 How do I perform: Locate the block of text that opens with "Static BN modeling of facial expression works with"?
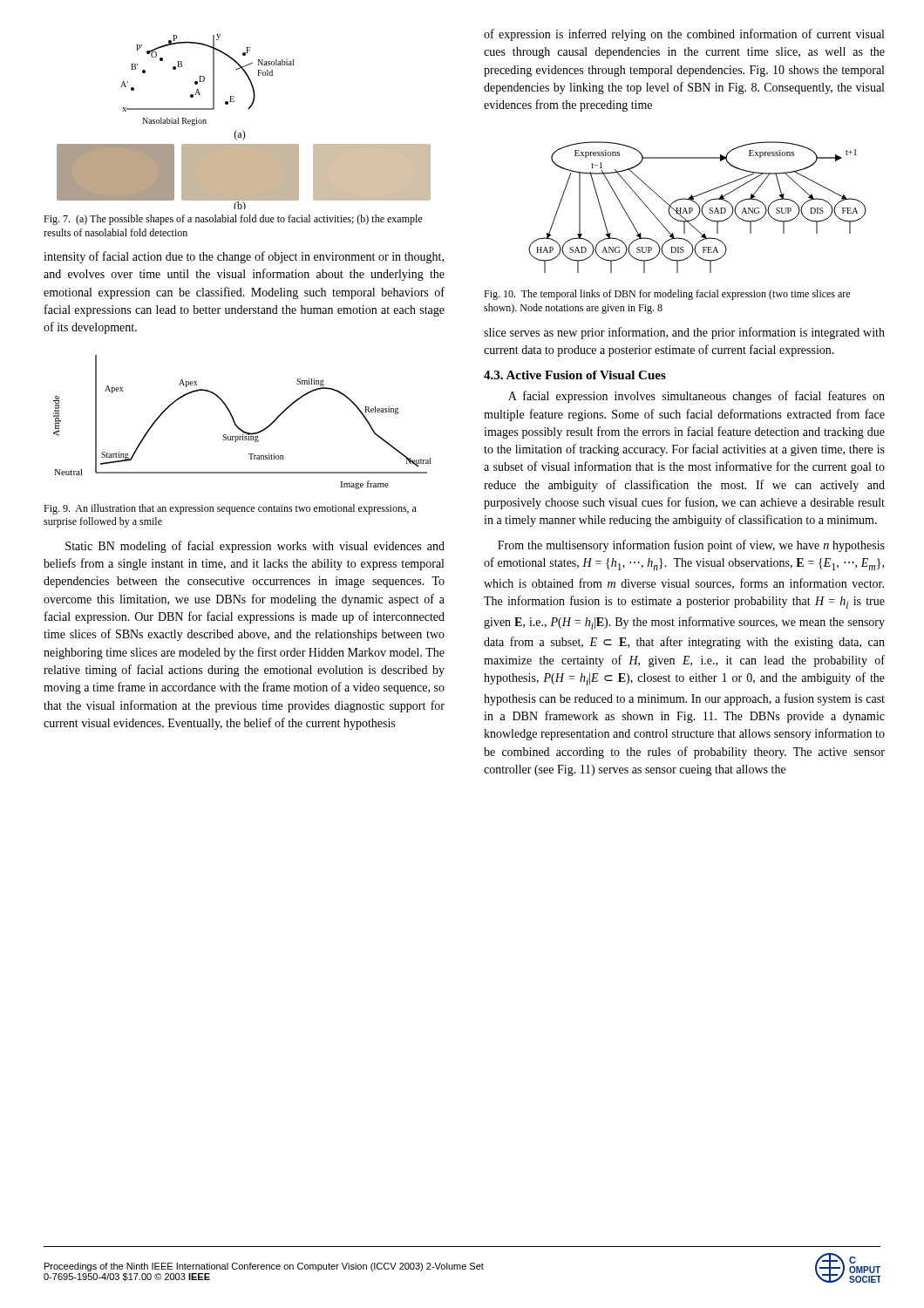pyautogui.click(x=244, y=635)
